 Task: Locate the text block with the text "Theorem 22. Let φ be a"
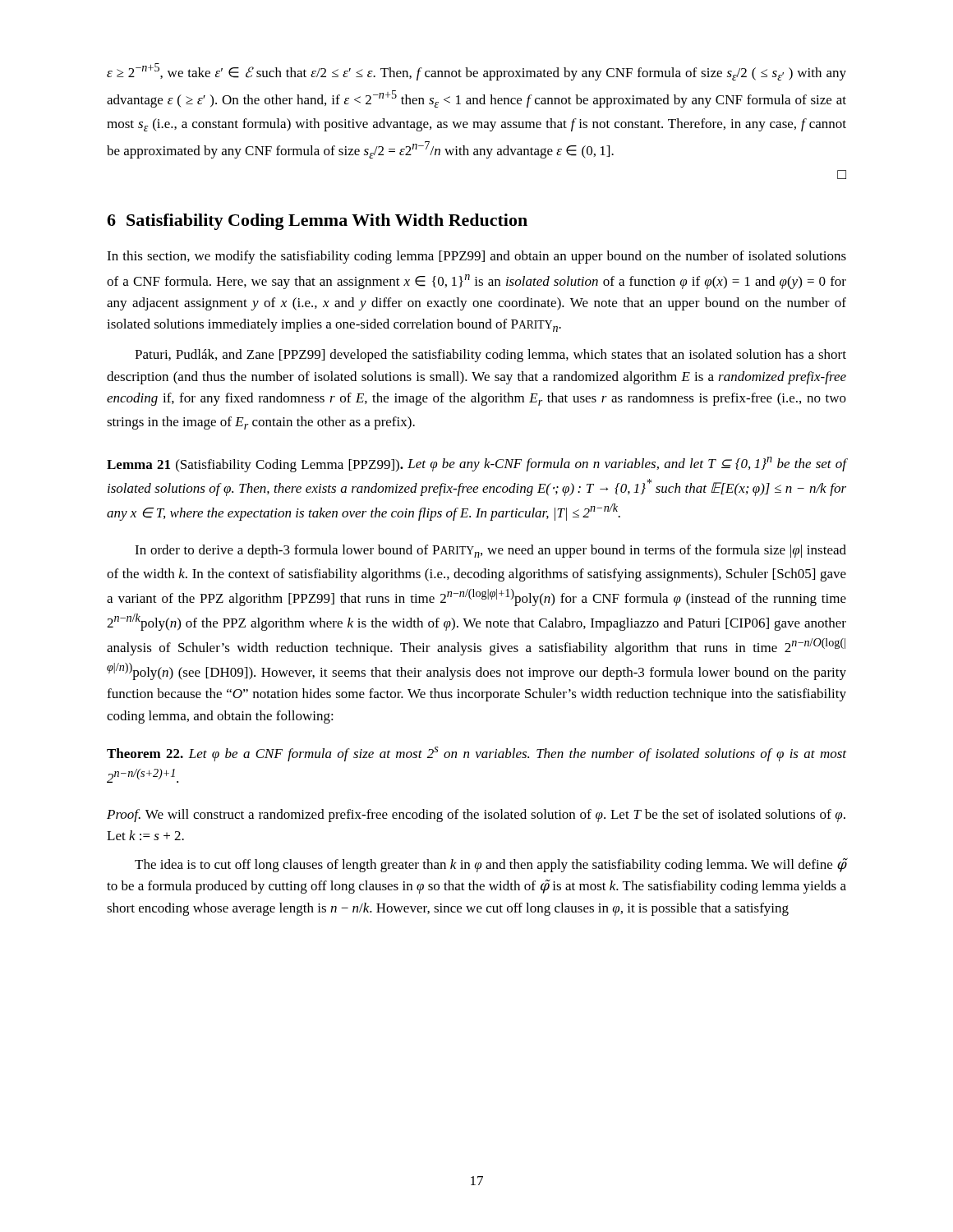[476, 765]
